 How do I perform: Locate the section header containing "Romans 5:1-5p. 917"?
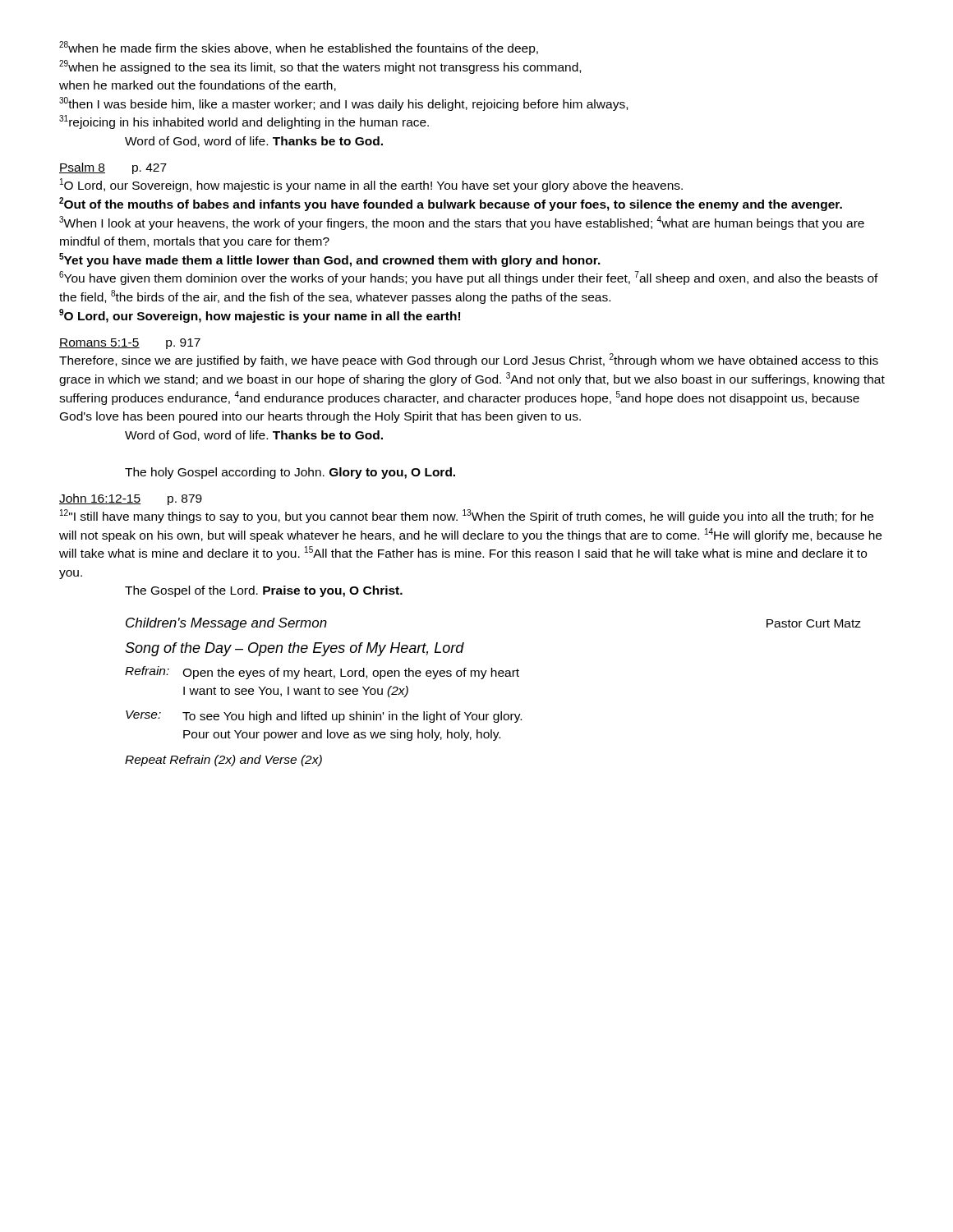(x=130, y=343)
